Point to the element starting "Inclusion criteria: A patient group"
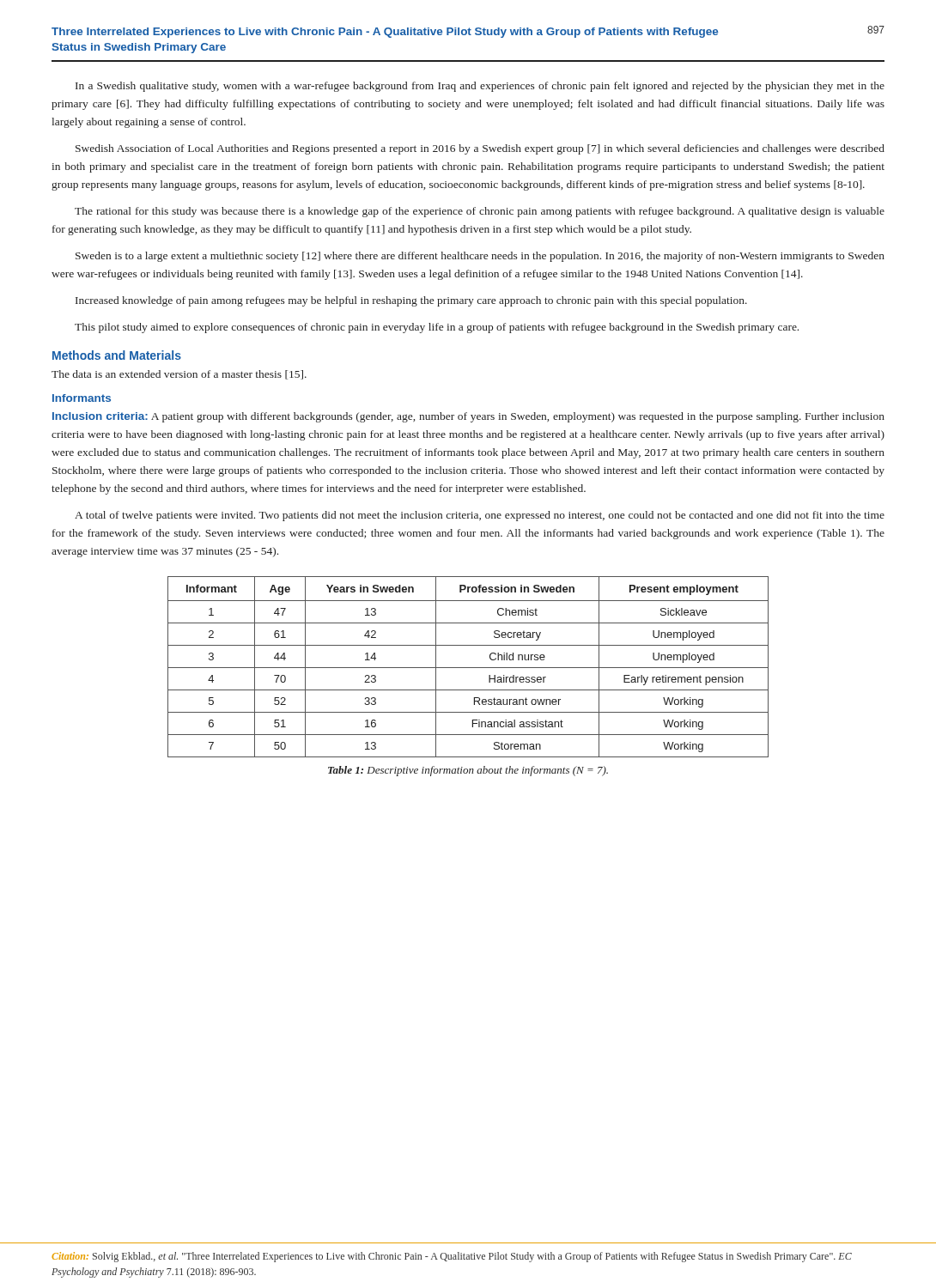The width and height of the screenshot is (936, 1288). click(468, 452)
